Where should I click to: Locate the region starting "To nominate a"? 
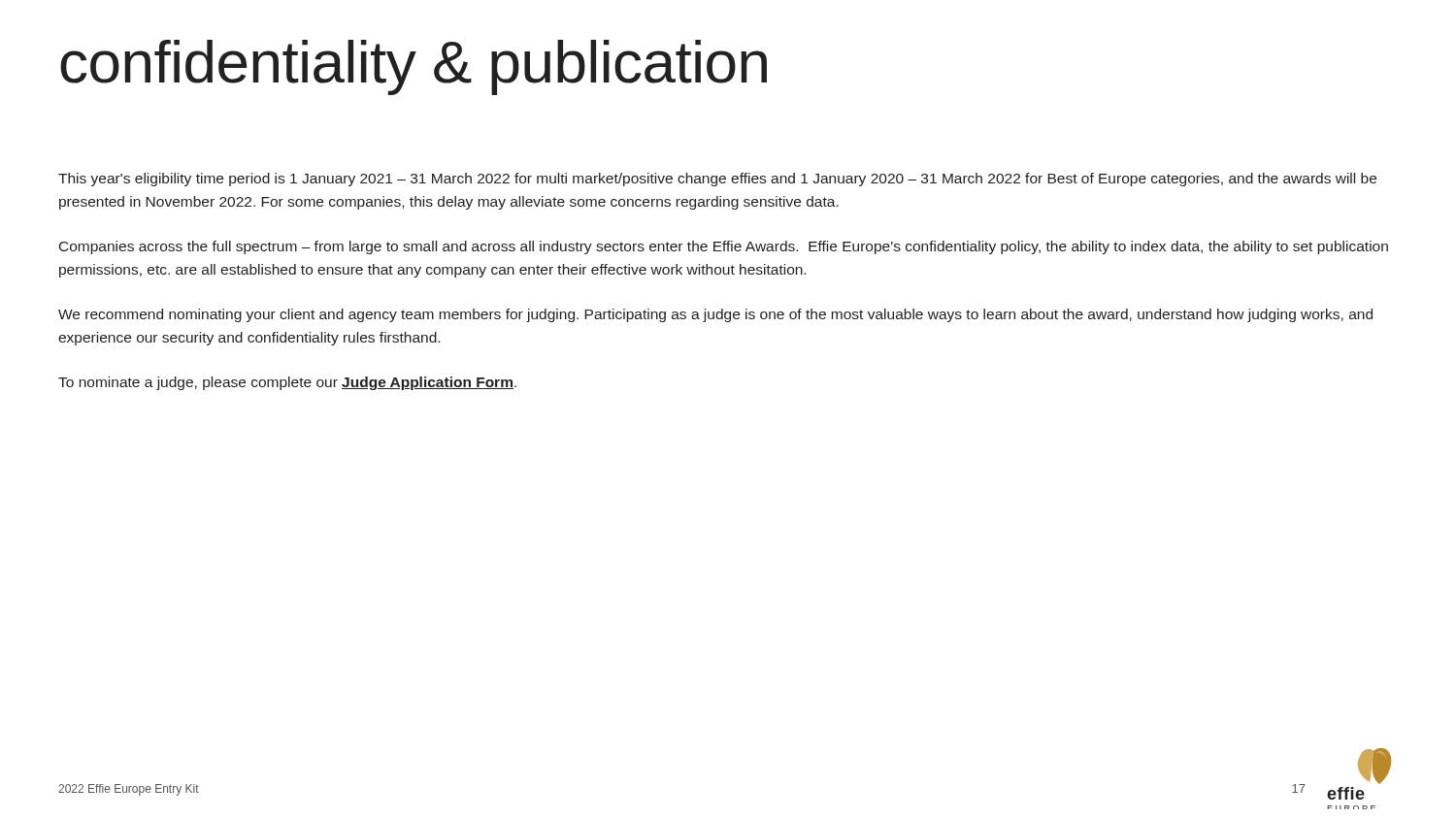point(288,382)
